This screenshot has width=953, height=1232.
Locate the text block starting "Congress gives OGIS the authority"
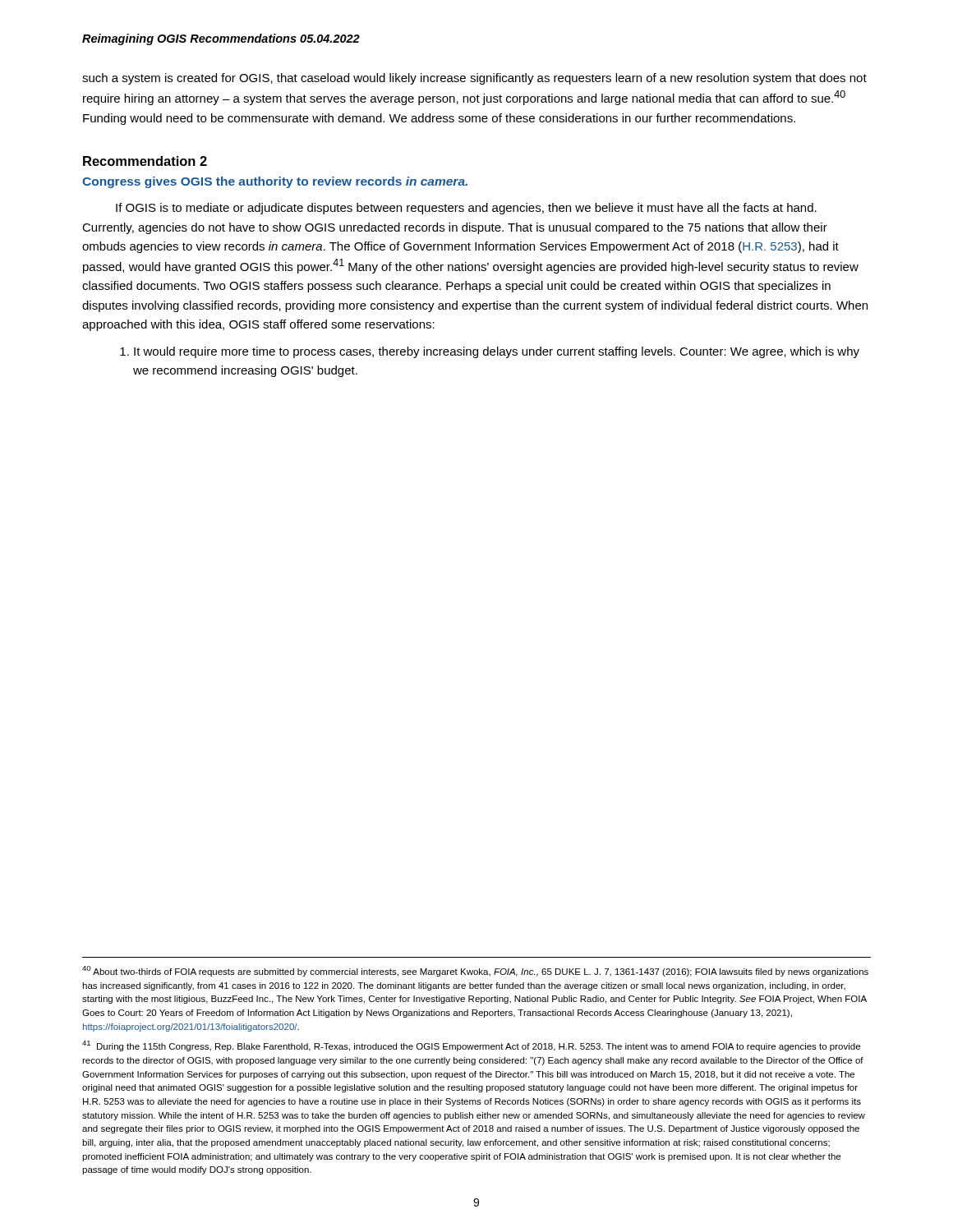pyautogui.click(x=275, y=181)
